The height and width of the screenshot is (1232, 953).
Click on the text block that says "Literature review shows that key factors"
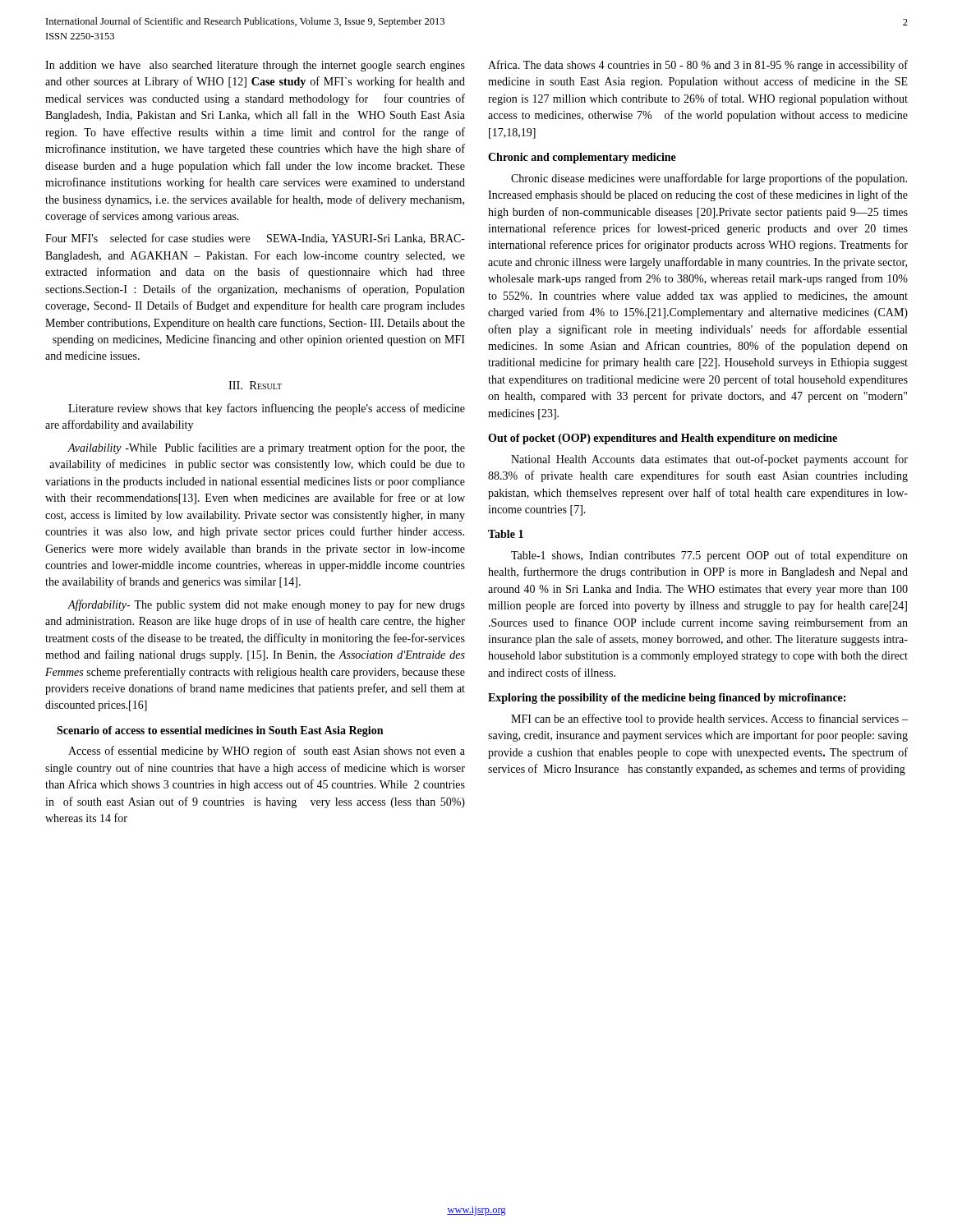tap(255, 417)
